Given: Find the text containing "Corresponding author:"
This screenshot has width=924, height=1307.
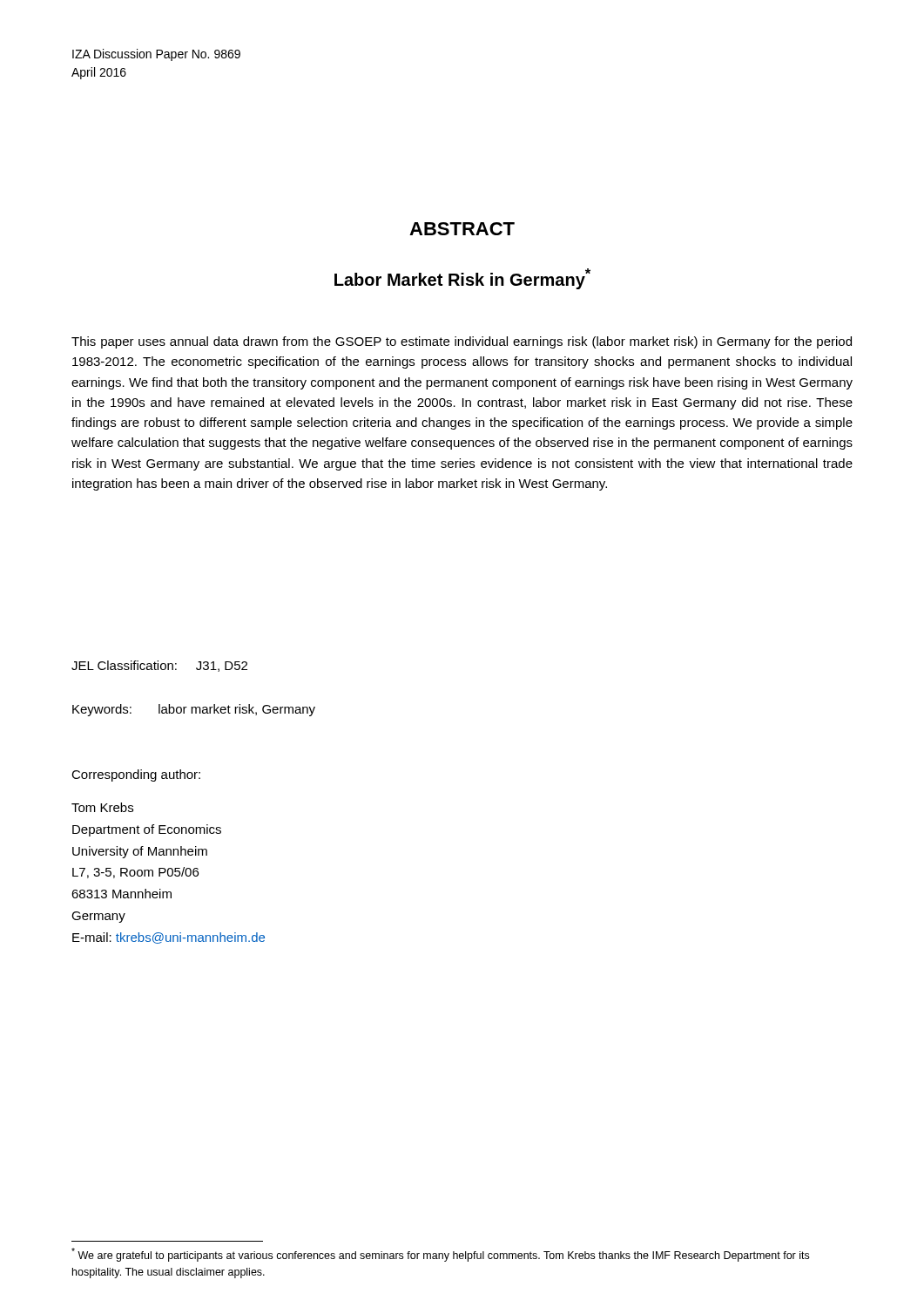Looking at the screenshot, I should coord(136,774).
